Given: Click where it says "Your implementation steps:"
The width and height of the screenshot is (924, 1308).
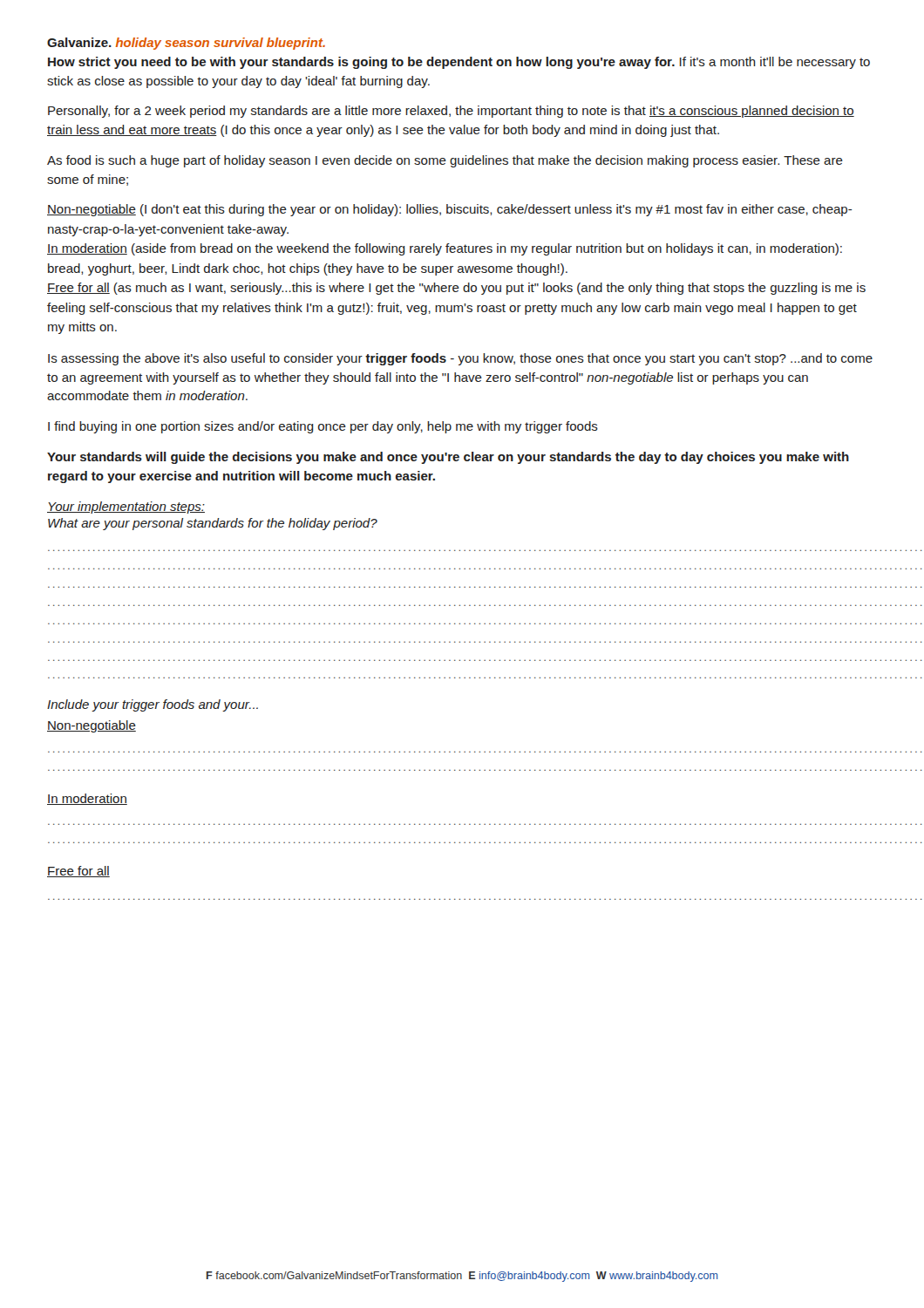Looking at the screenshot, I should tap(126, 506).
